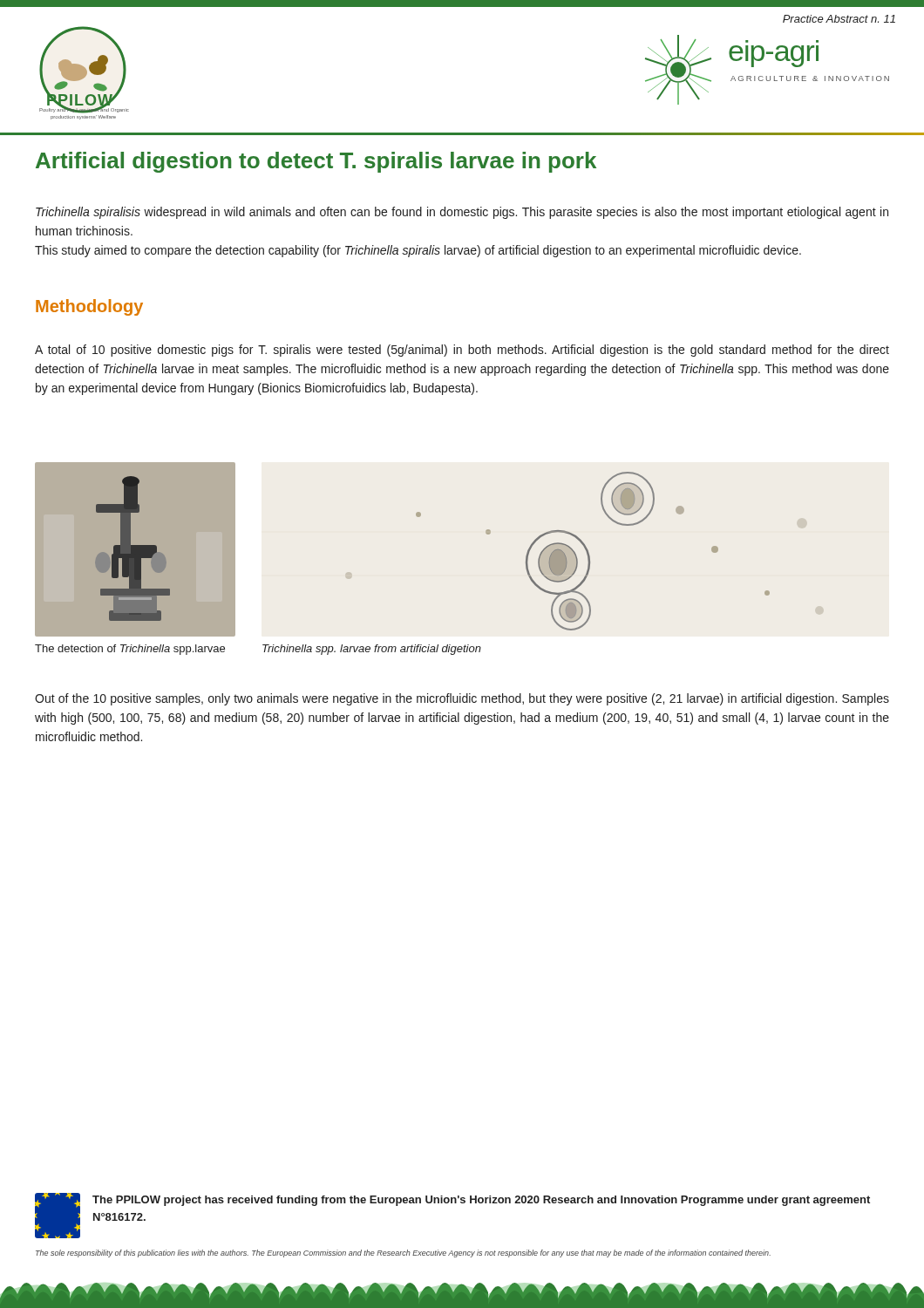Click on the caption with the text "The detection of"
This screenshot has width=924, height=1308.
pyautogui.click(x=130, y=648)
